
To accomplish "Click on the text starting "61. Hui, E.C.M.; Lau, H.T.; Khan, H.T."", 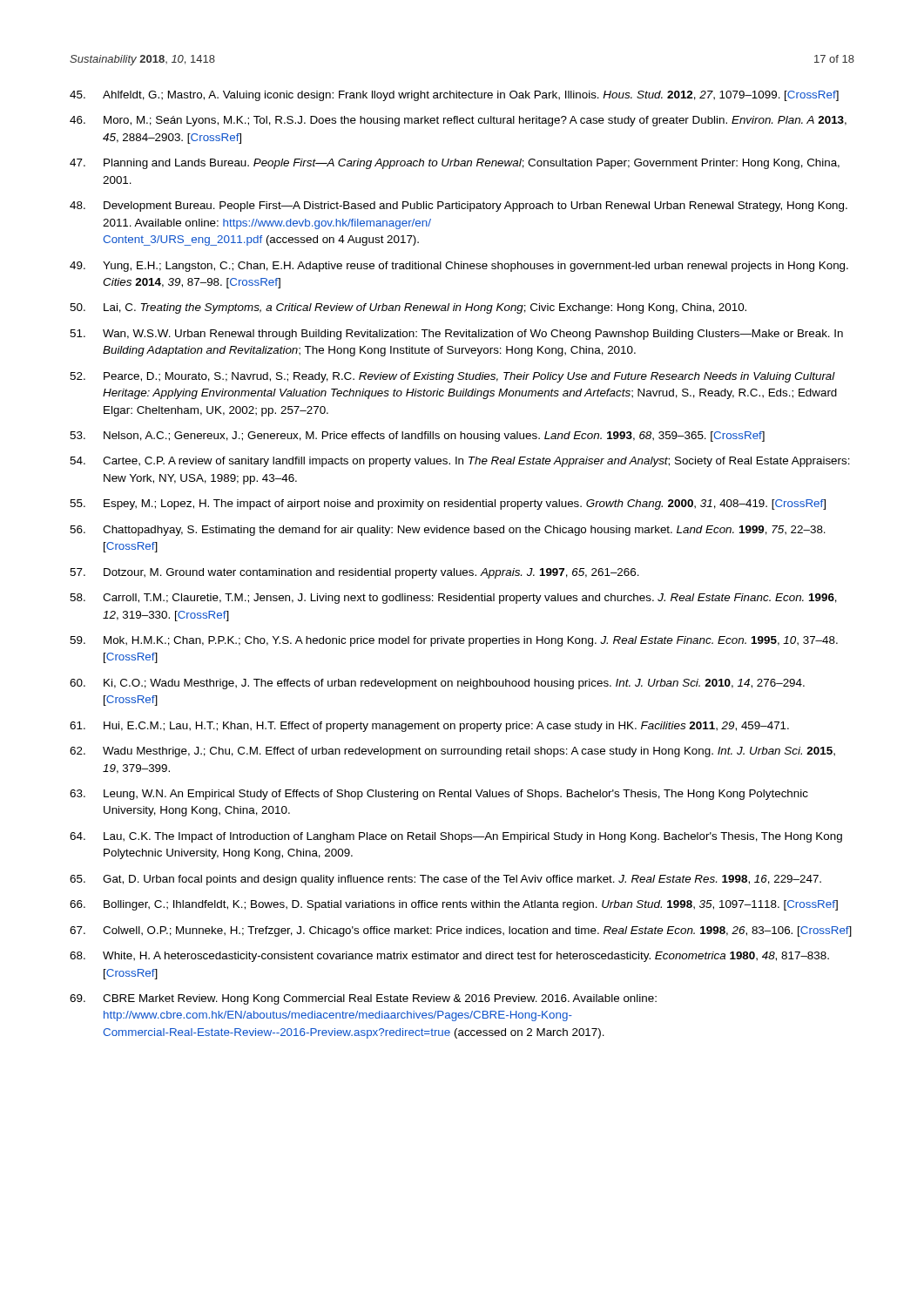I will [x=462, y=725].
